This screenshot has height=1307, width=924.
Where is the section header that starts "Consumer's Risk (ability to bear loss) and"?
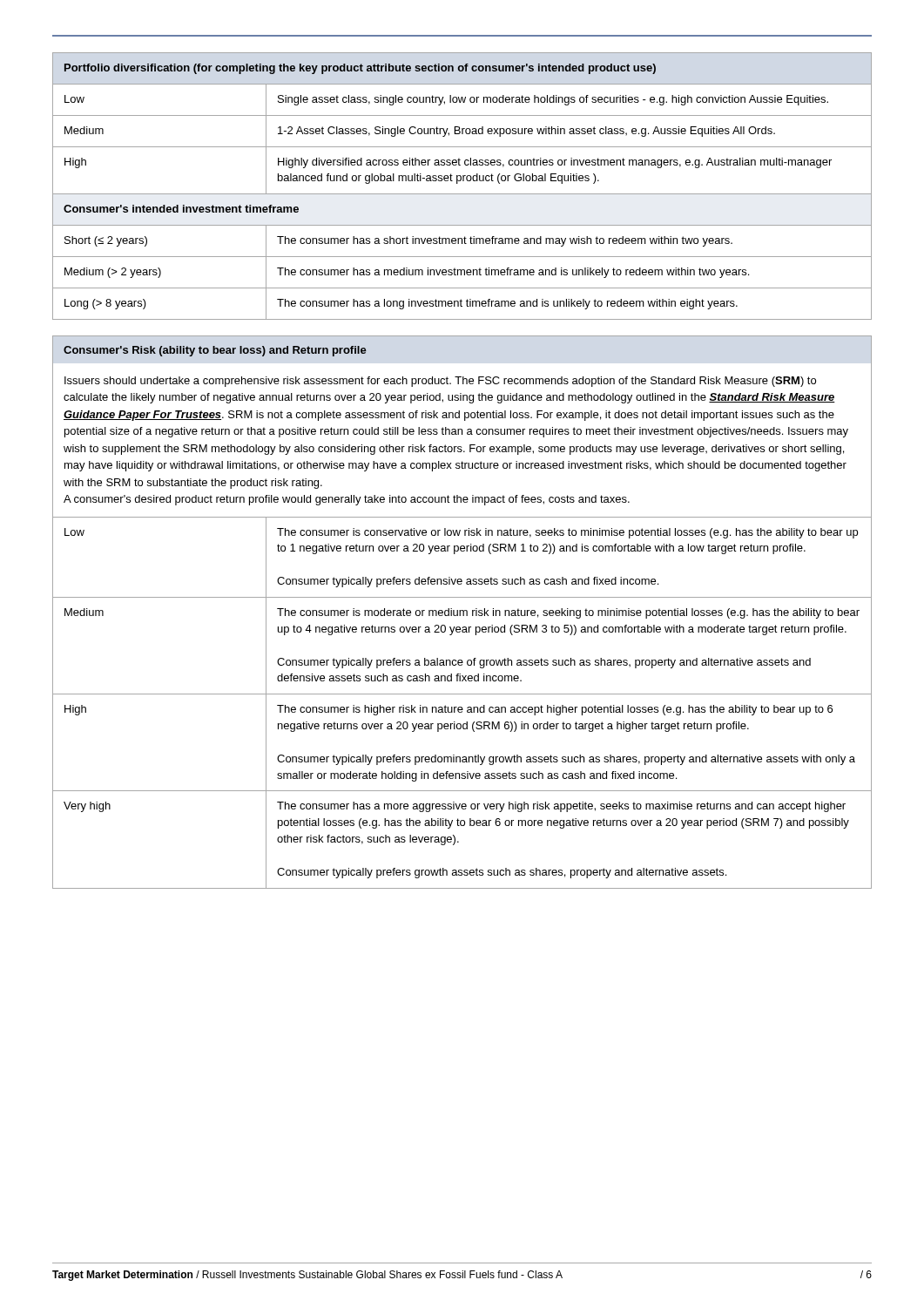point(215,351)
